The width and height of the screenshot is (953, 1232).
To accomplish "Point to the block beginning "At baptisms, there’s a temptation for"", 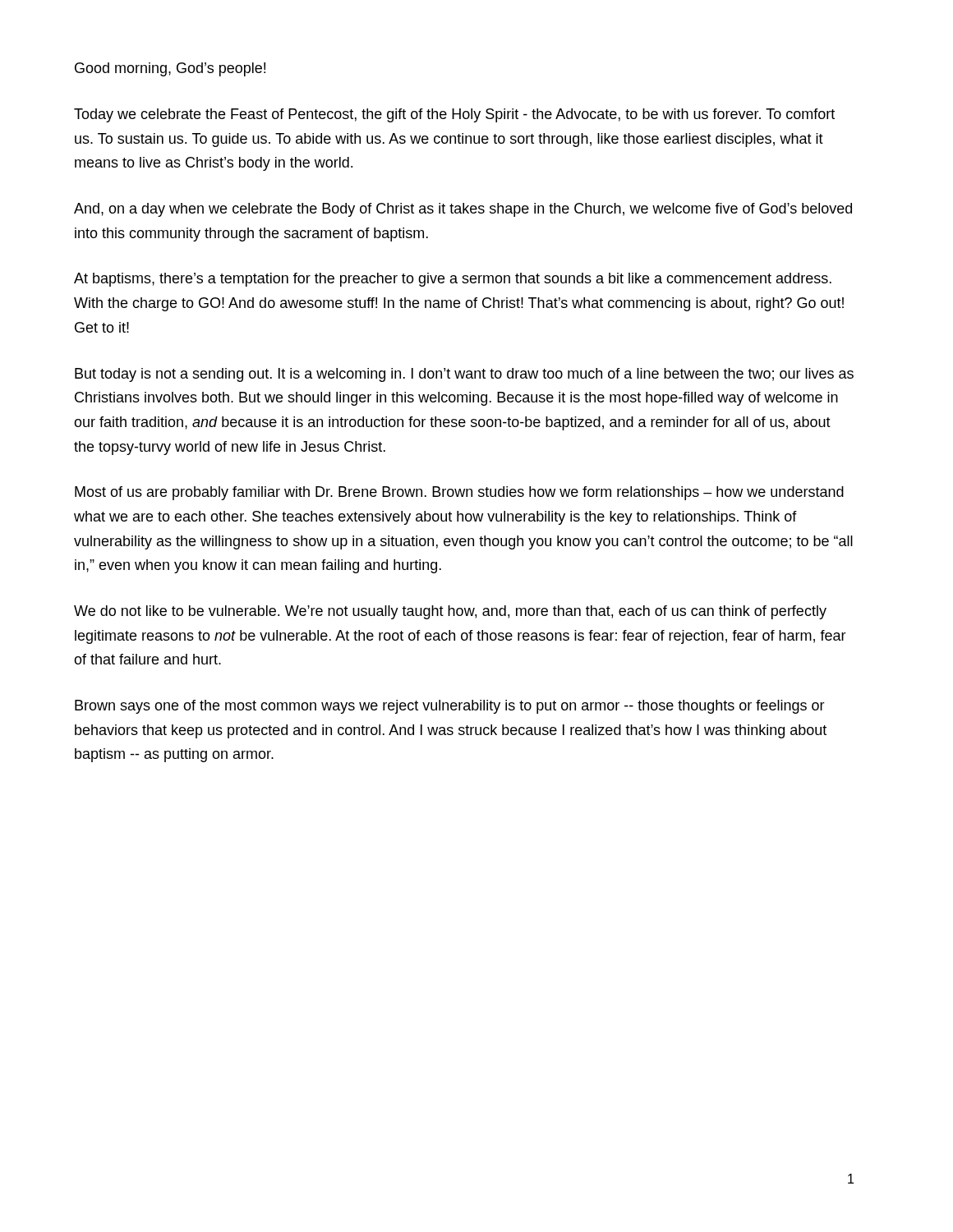I will 459,303.
